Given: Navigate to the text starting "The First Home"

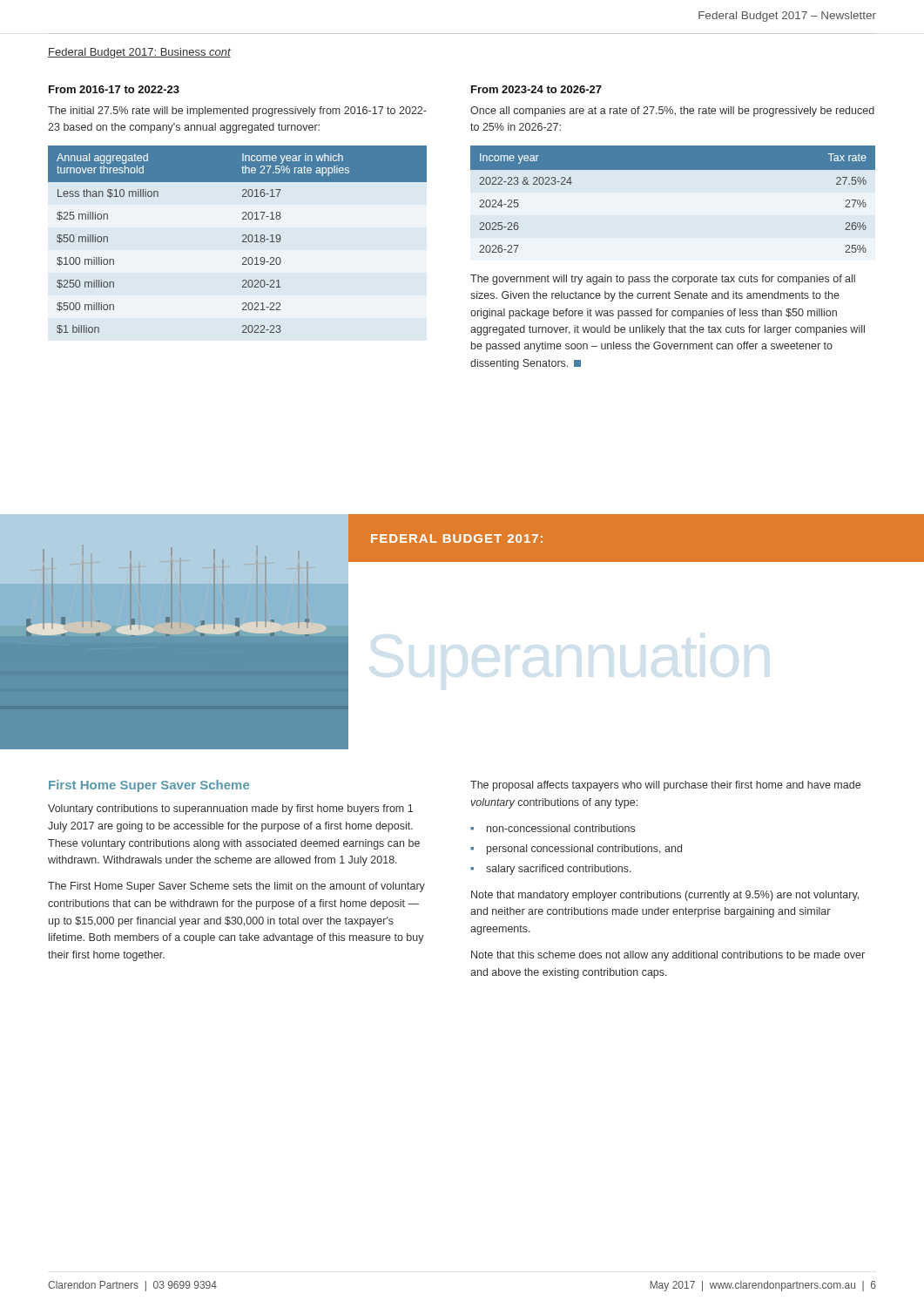Looking at the screenshot, I should coord(236,921).
